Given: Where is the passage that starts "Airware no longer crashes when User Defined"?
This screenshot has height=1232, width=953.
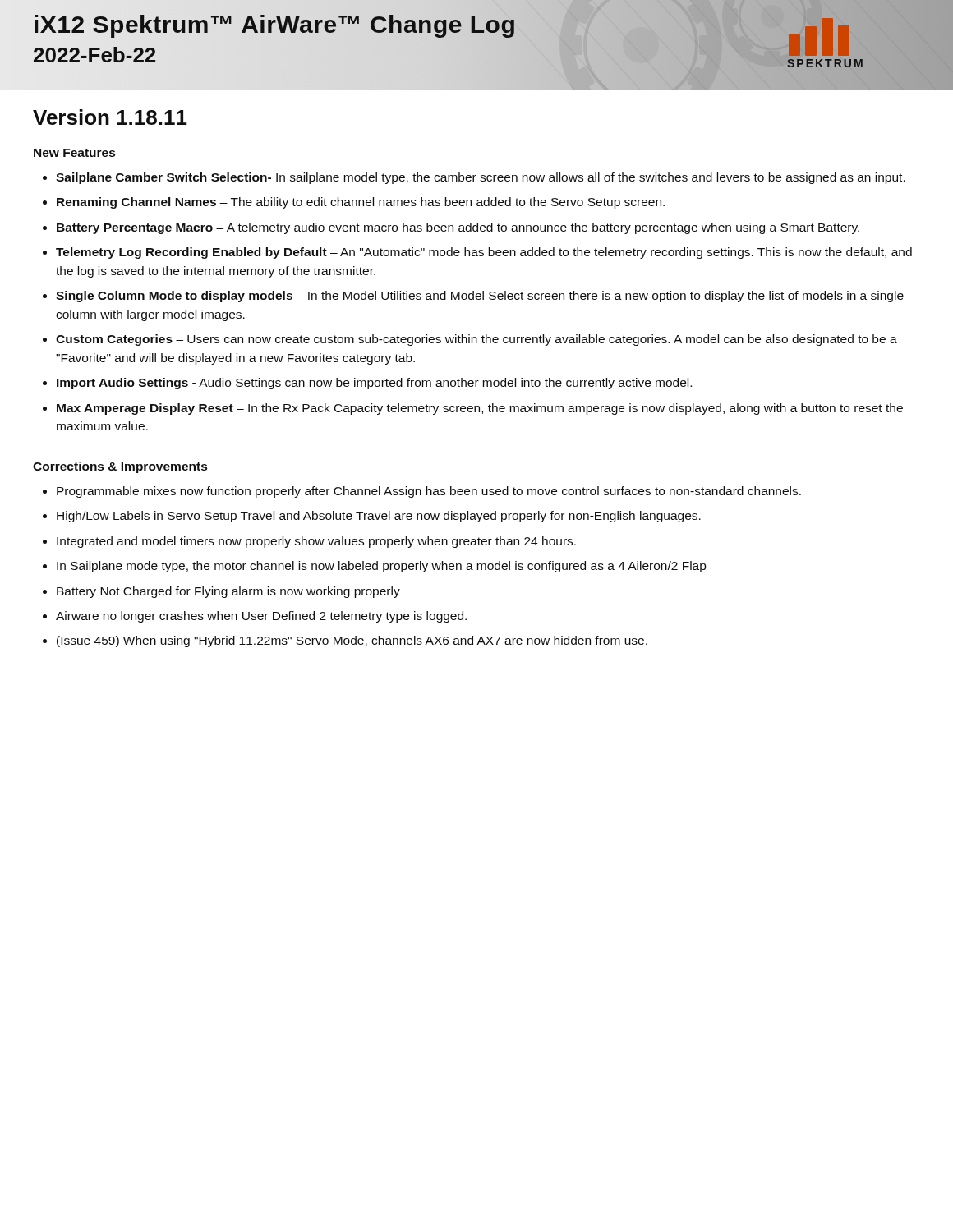Looking at the screenshot, I should coord(262,616).
